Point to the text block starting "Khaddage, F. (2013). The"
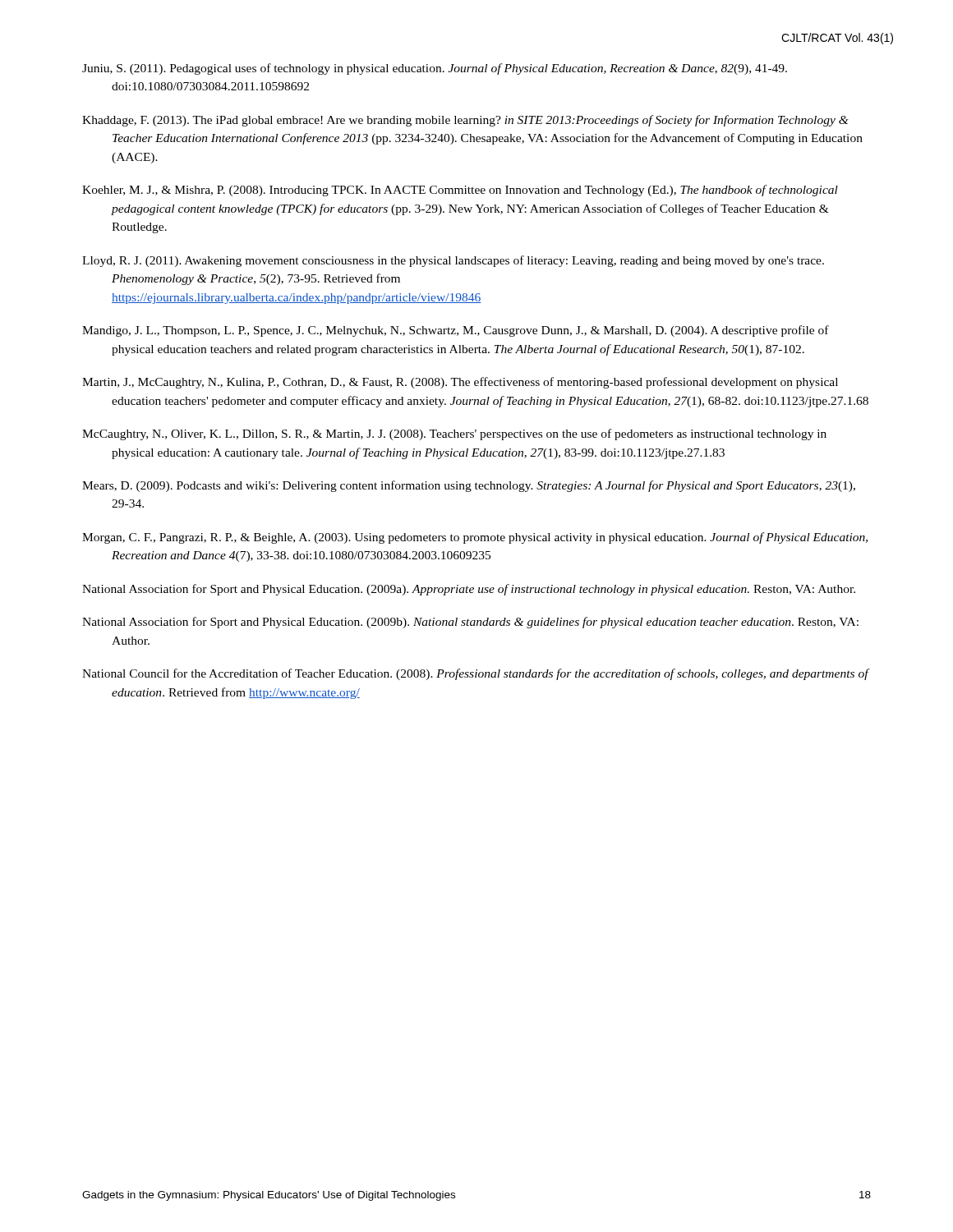 [476, 139]
